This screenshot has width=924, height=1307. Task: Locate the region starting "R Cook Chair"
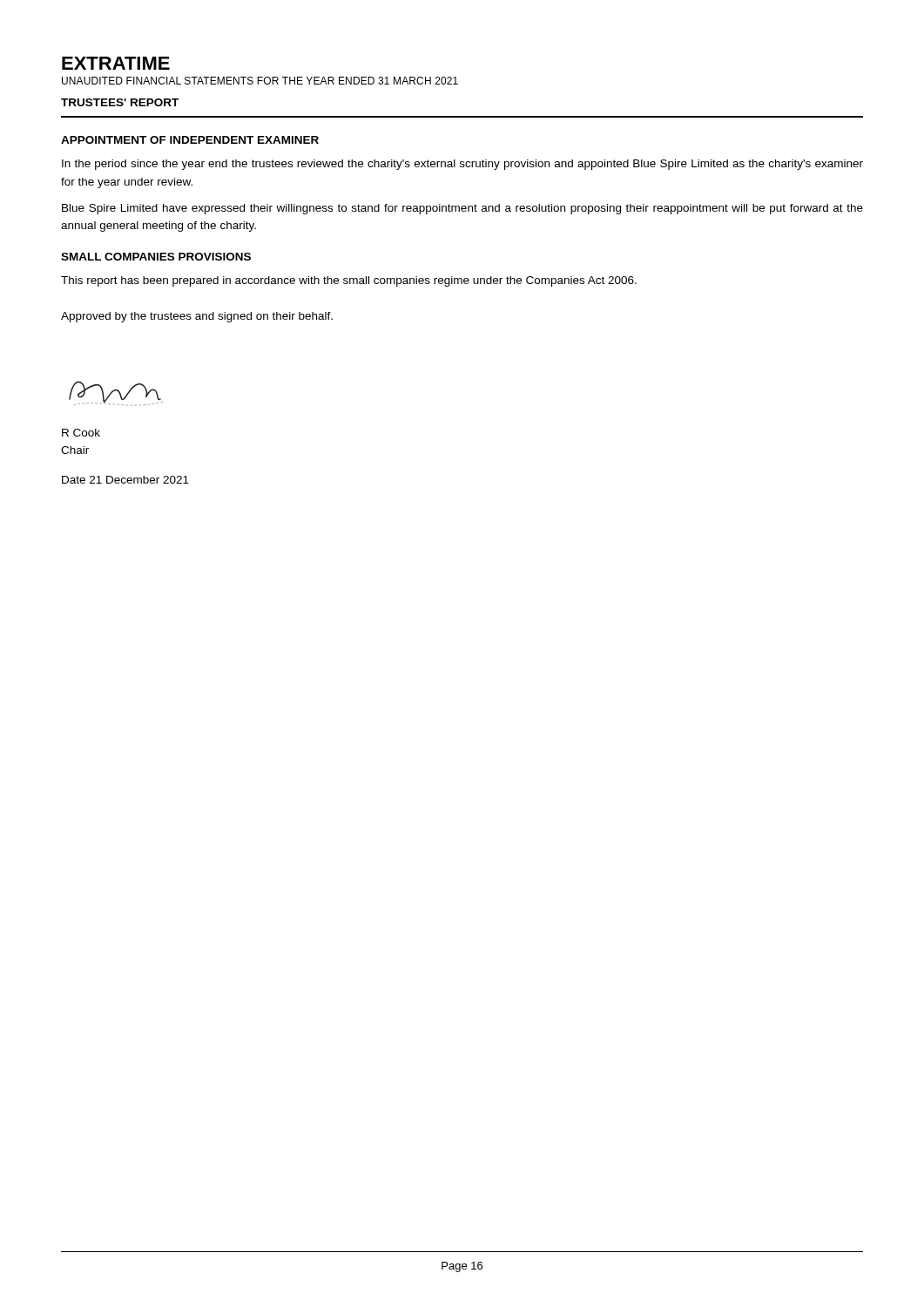81,441
